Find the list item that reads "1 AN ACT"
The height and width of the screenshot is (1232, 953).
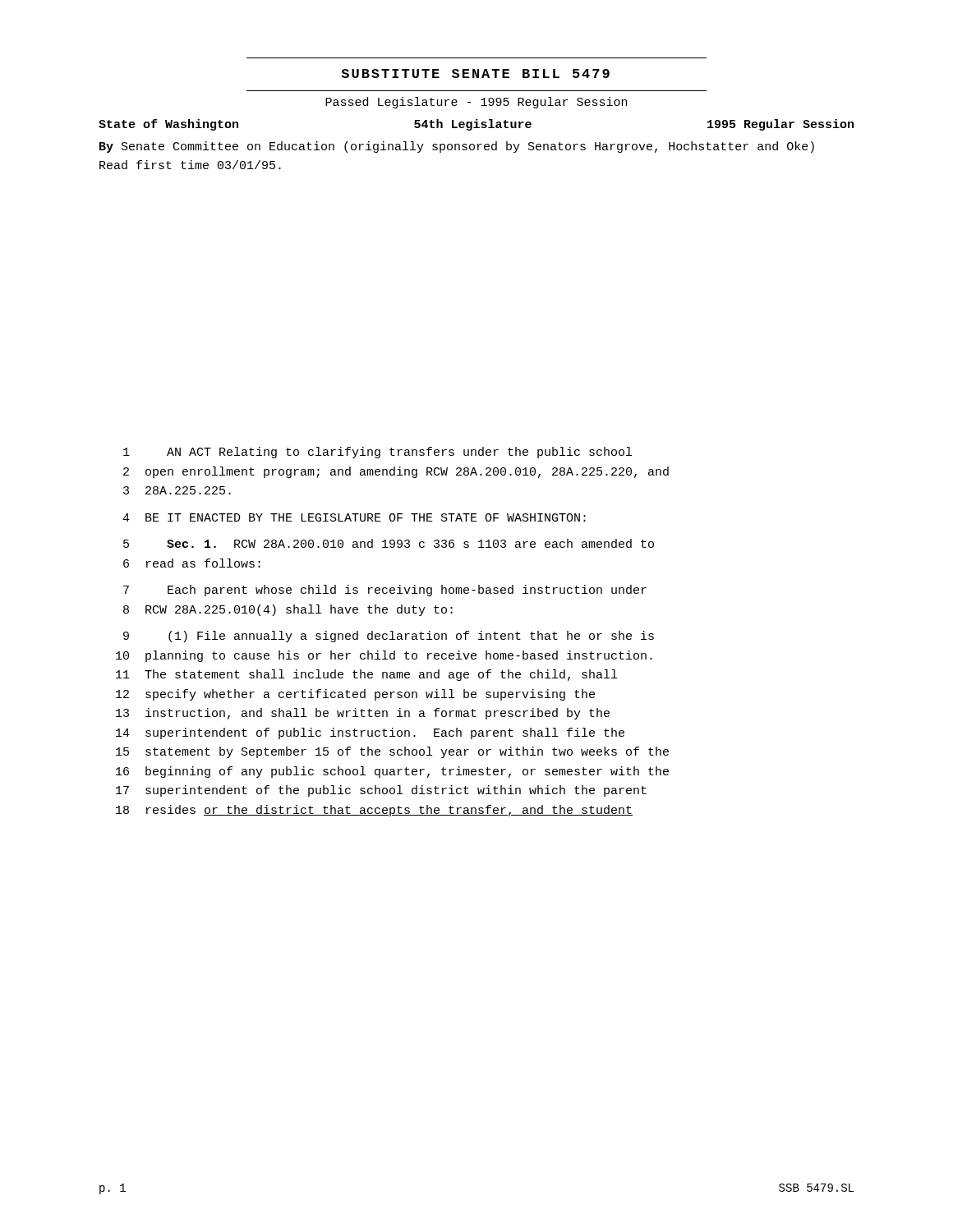coord(476,454)
